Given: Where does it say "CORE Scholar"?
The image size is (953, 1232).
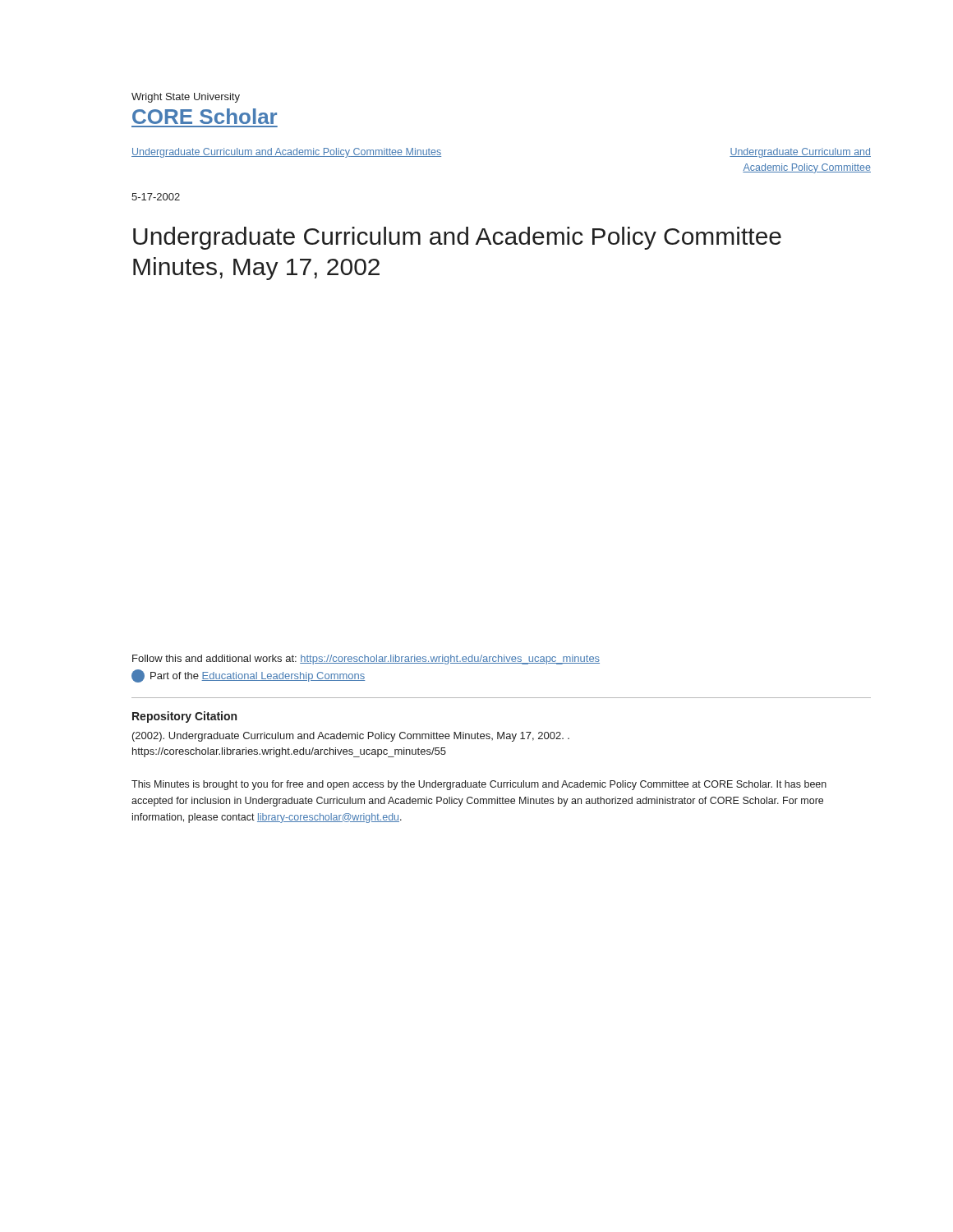Looking at the screenshot, I should point(204,117).
